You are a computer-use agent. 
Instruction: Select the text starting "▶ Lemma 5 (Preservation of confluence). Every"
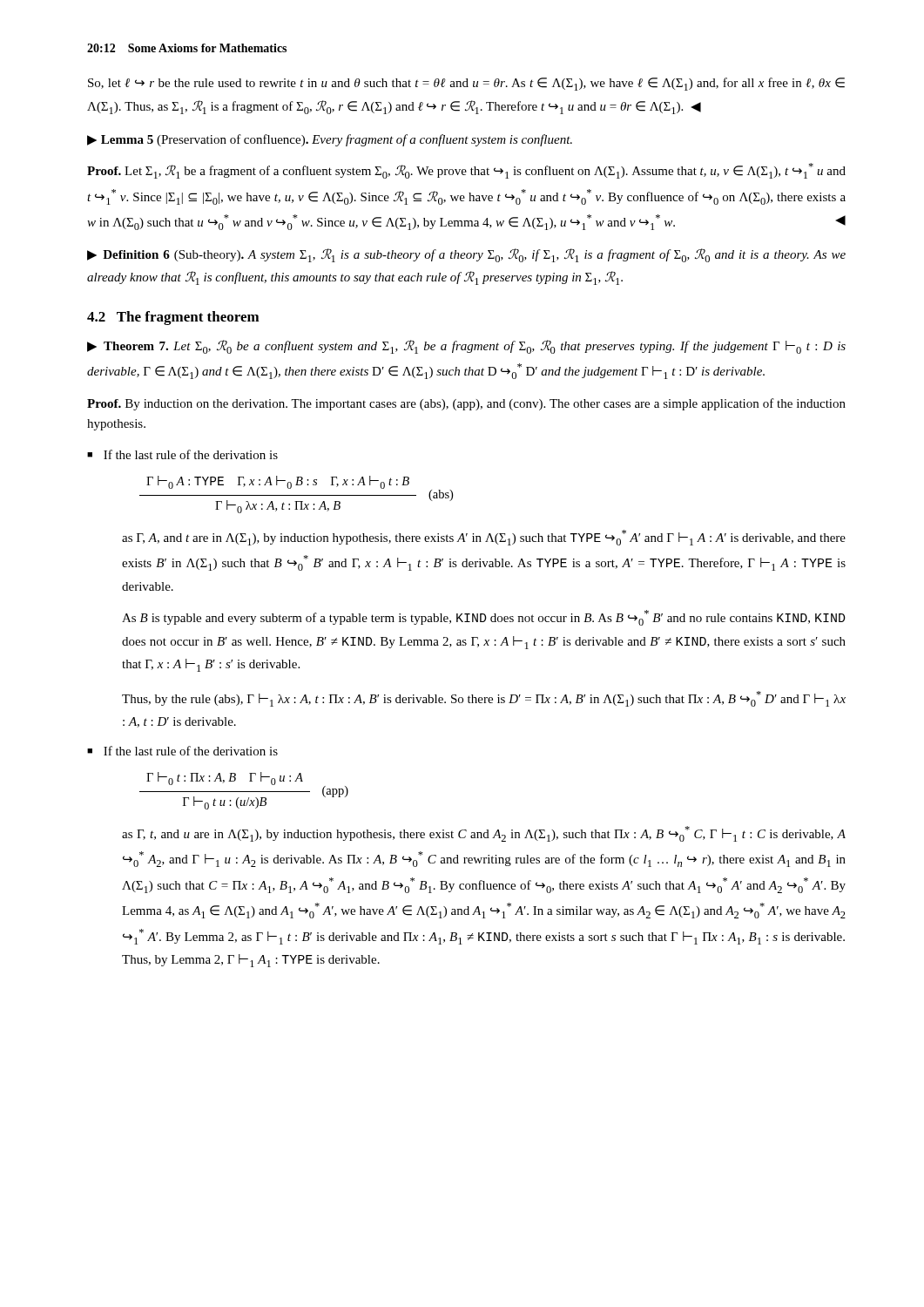(x=330, y=139)
